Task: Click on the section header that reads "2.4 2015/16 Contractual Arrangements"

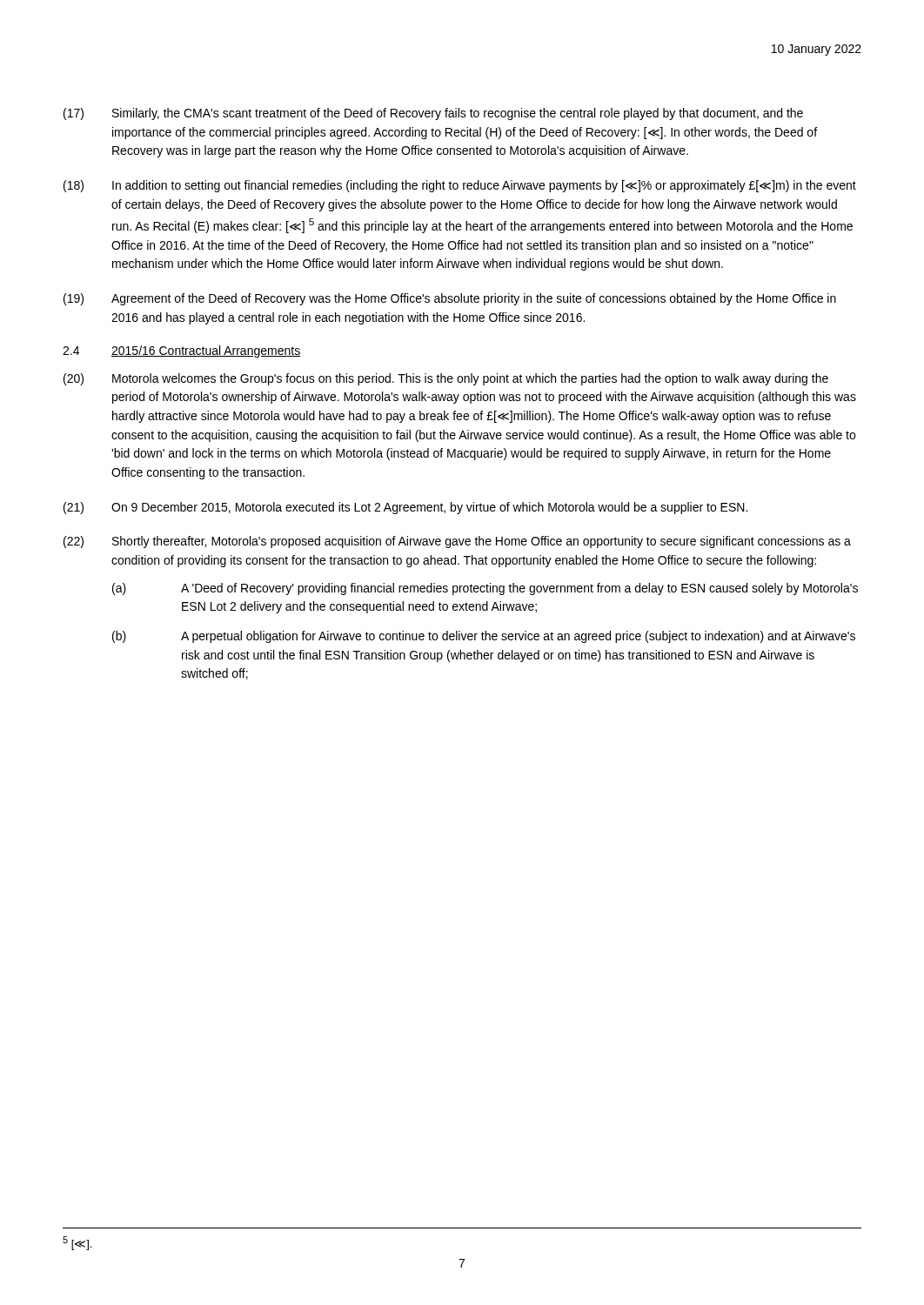Action: click(181, 350)
